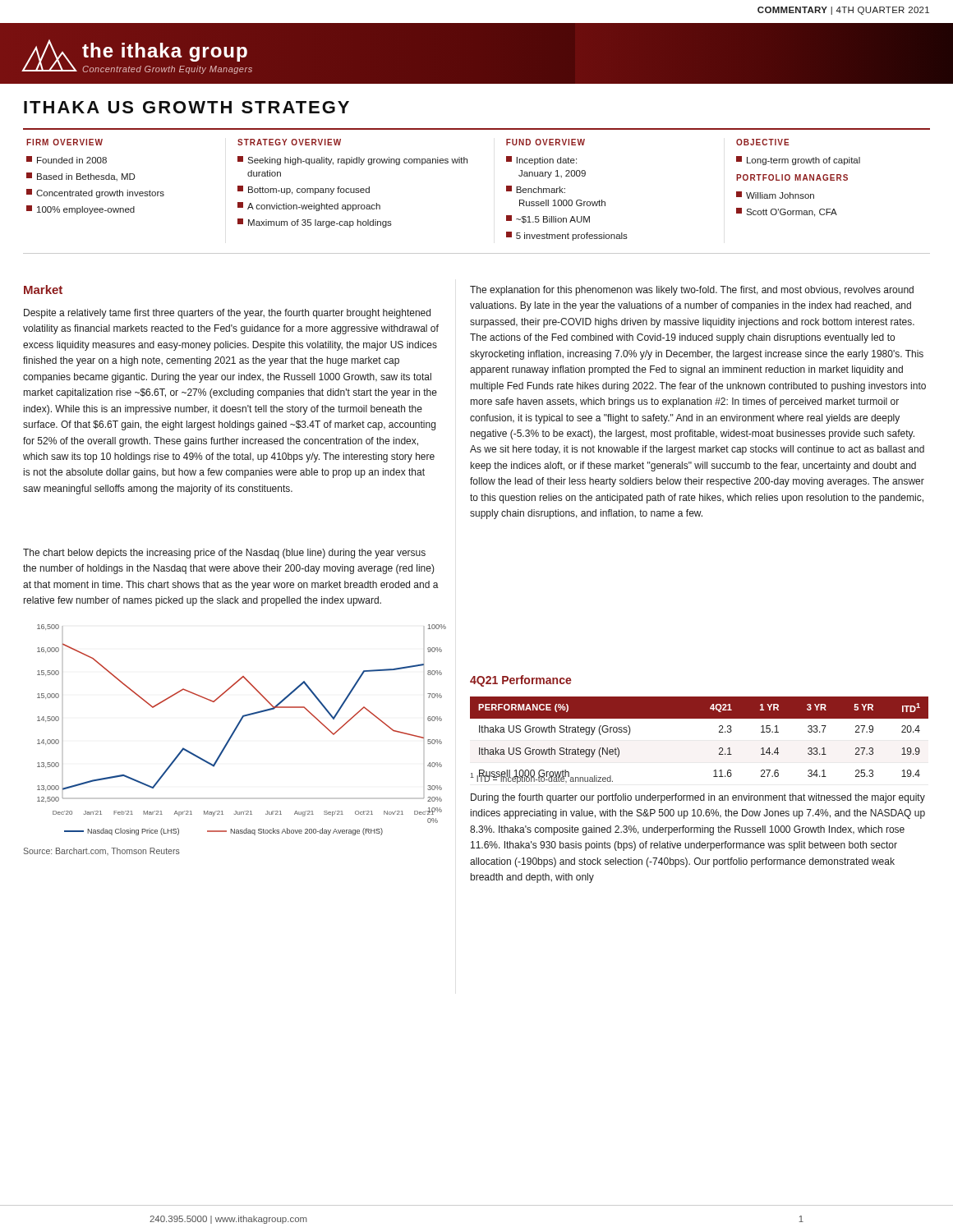Click where it says "5 investment professionals"
Image resolution: width=953 pixels, height=1232 pixels.
[x=567, y=236]
